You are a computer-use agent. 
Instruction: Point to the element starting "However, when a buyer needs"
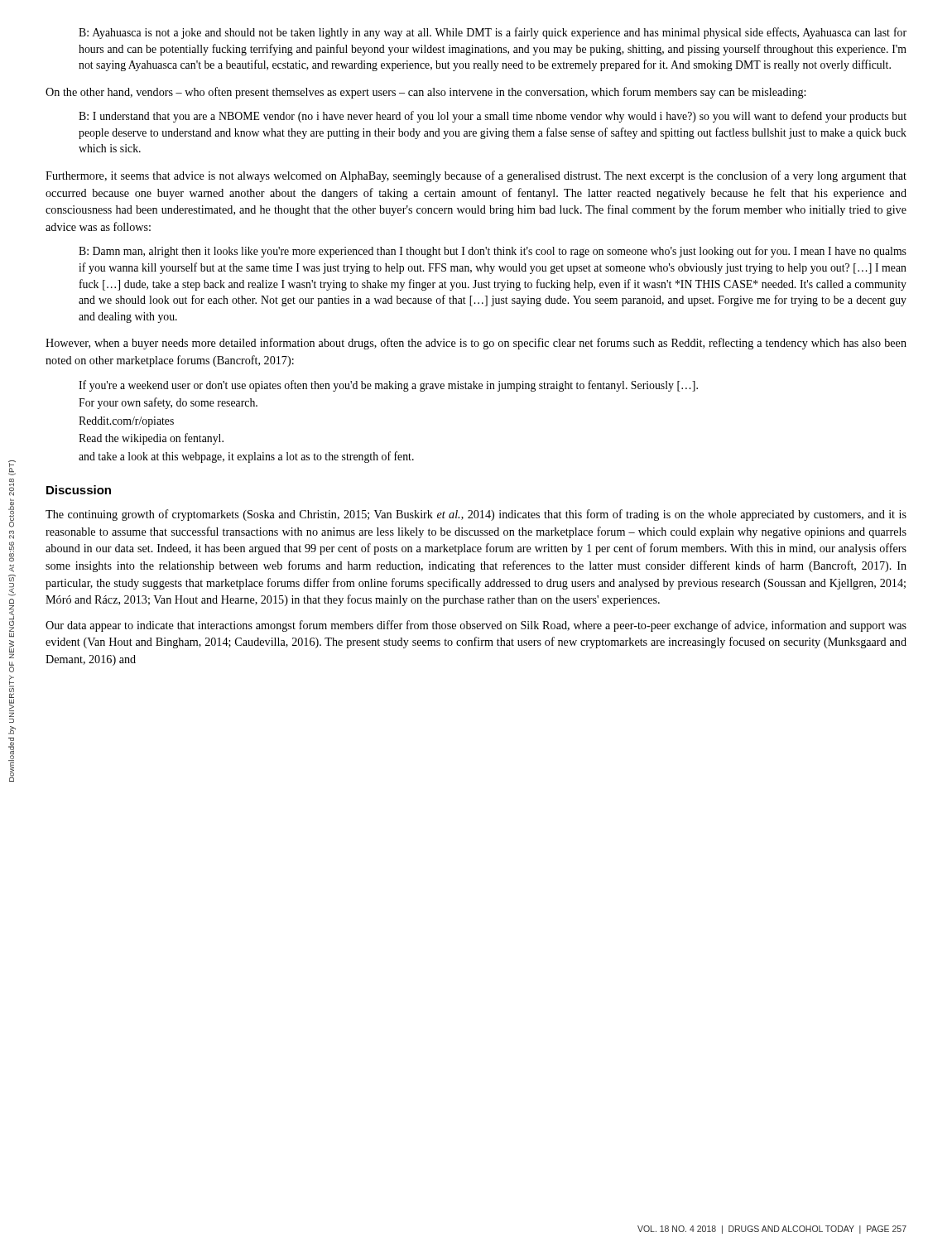click(x=476, y=352)
